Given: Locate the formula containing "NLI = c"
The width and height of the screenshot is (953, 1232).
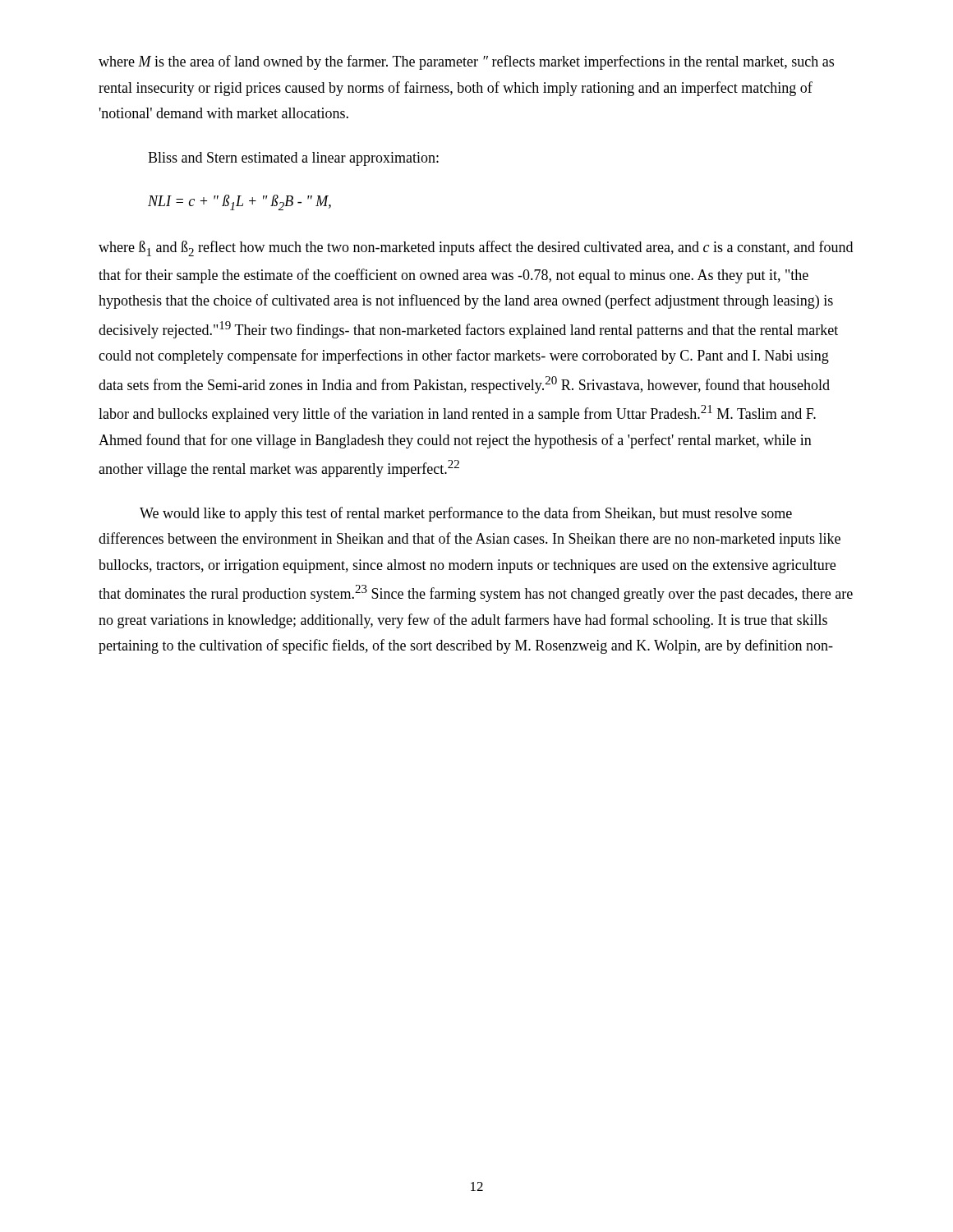Looking at the screenshot, I should [x=240, y=203].
